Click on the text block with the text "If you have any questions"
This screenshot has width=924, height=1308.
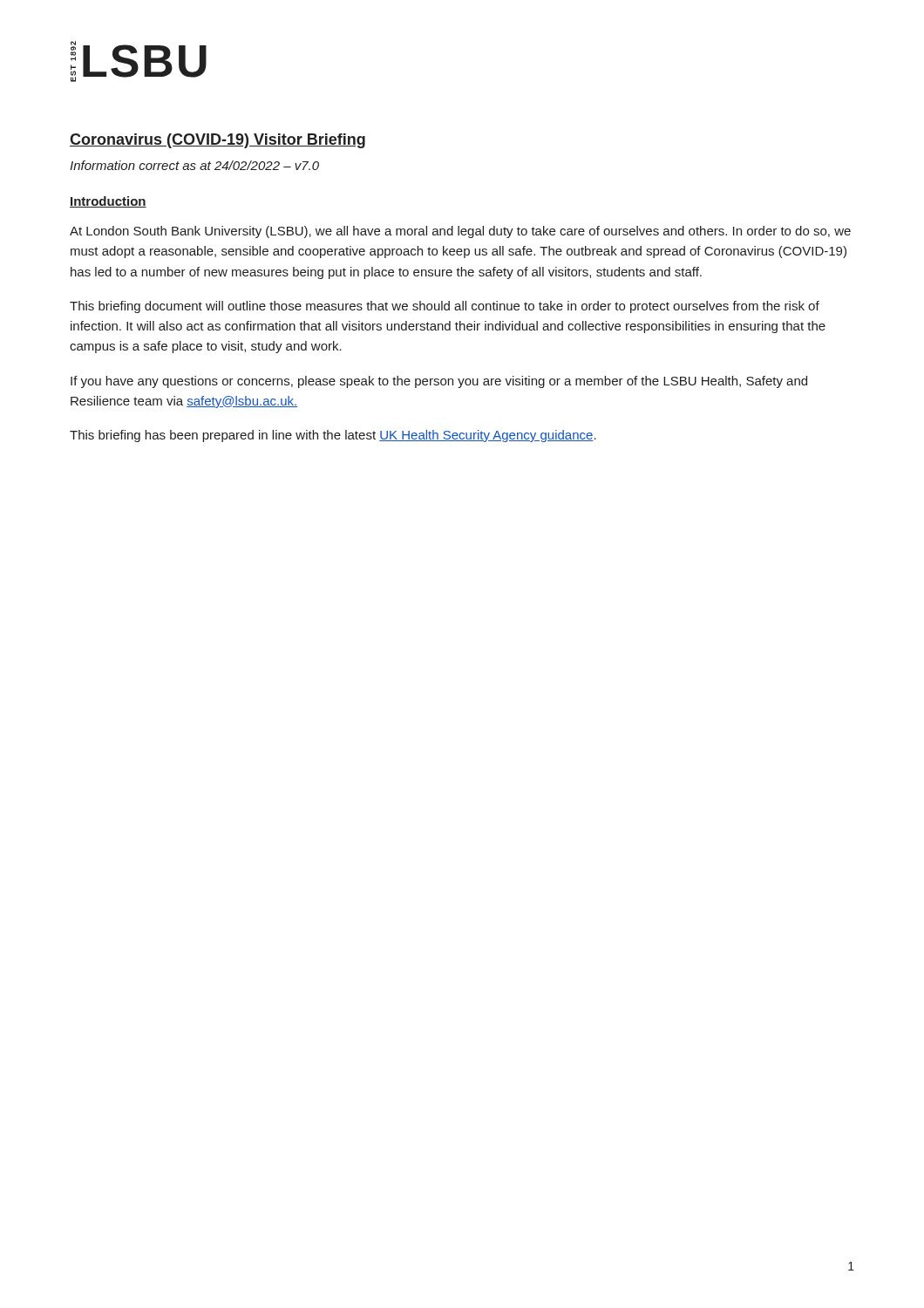pos(439,390)
